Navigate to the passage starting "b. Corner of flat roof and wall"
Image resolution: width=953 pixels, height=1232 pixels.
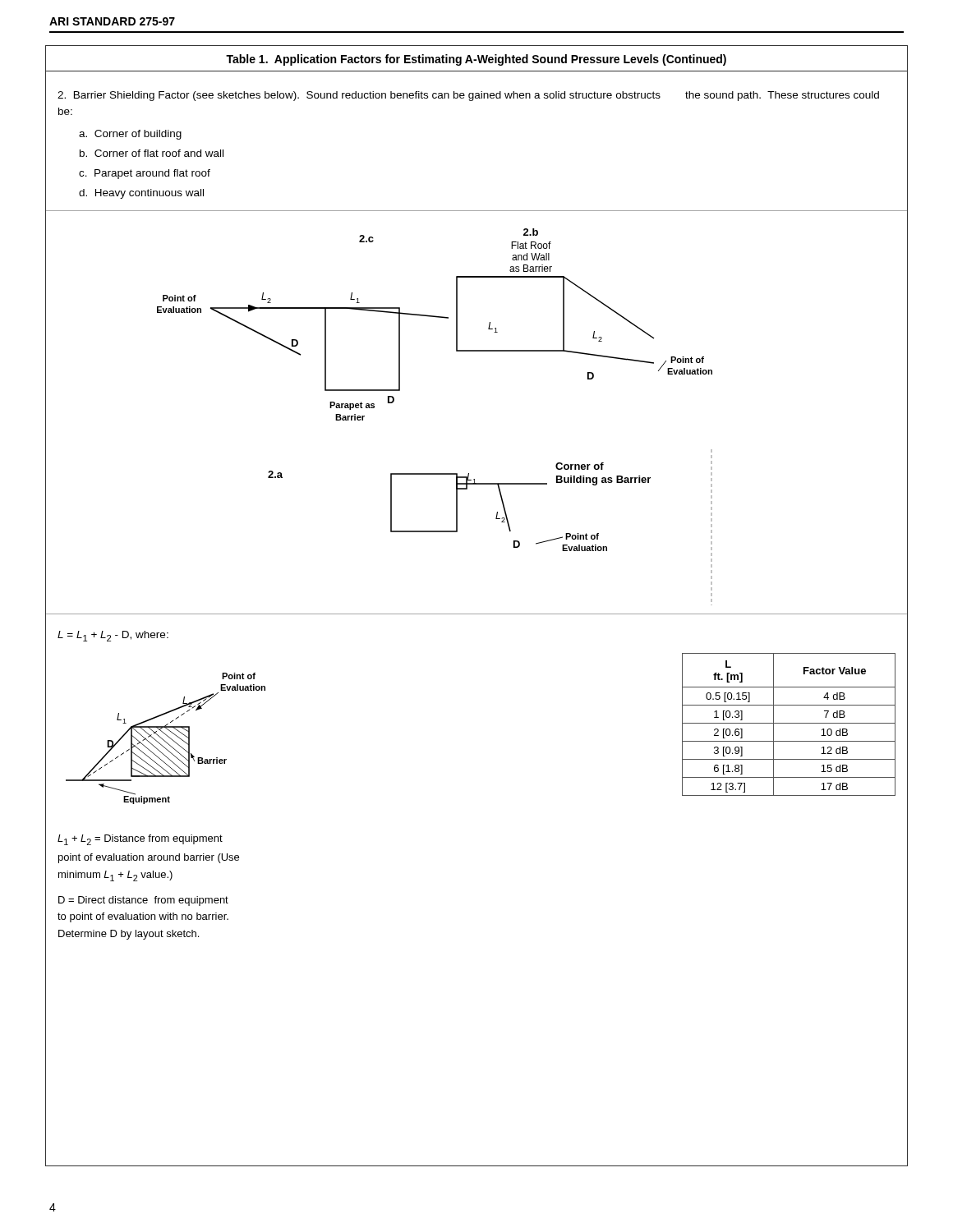click(x=152, y=153)
